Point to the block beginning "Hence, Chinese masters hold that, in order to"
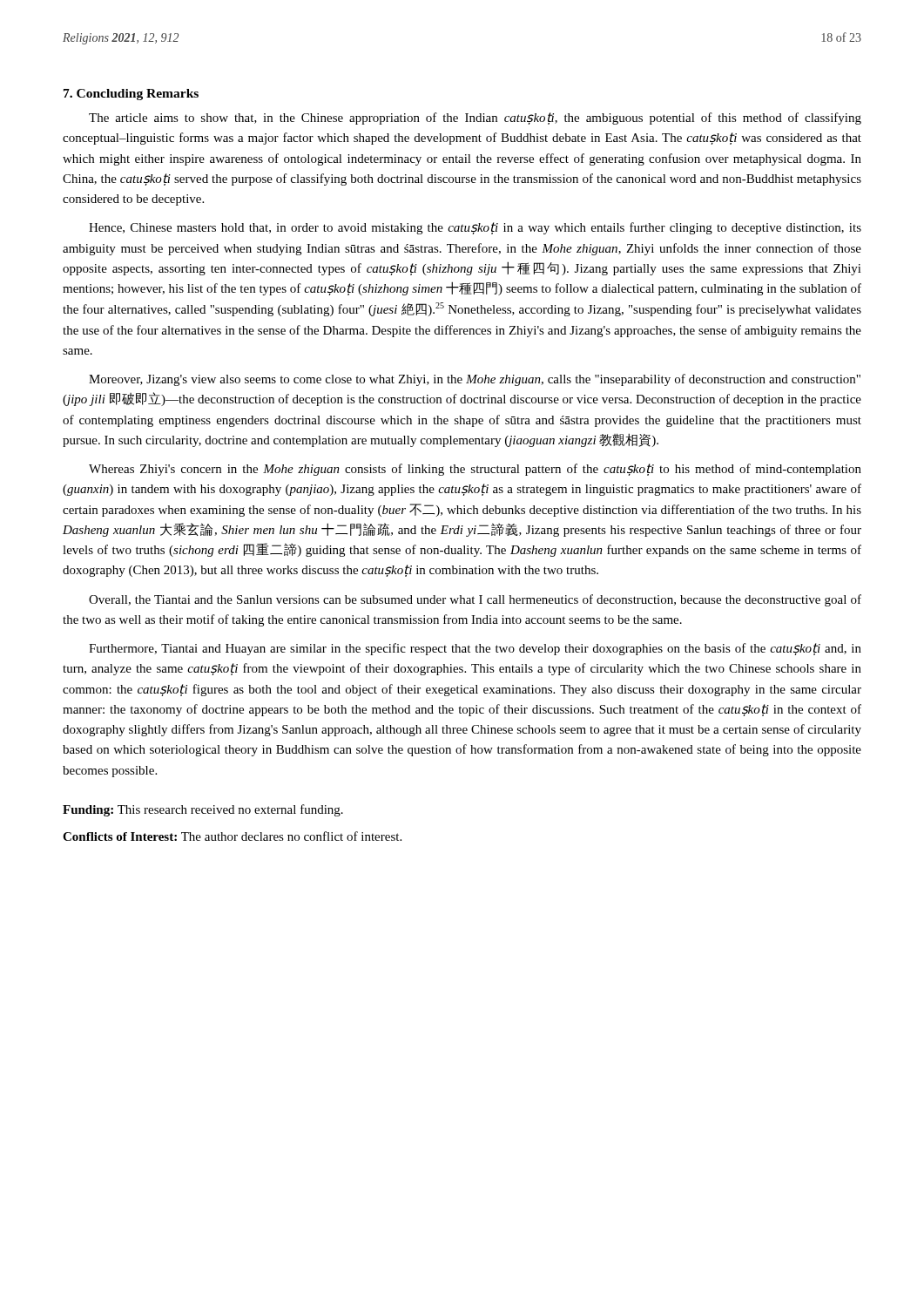924x1307 pixels. [462, 289]
